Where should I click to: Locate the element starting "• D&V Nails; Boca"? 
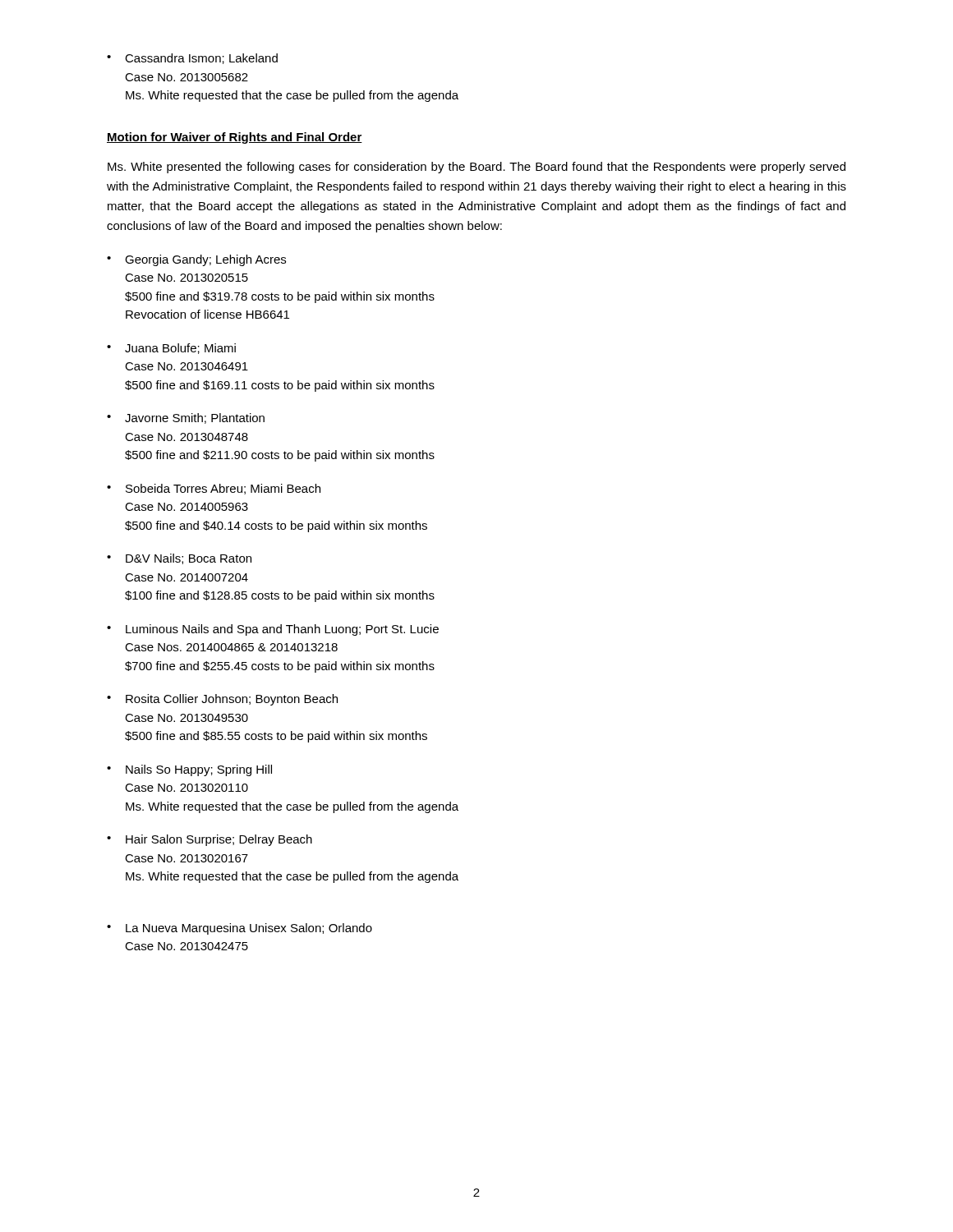pos(179,559)
